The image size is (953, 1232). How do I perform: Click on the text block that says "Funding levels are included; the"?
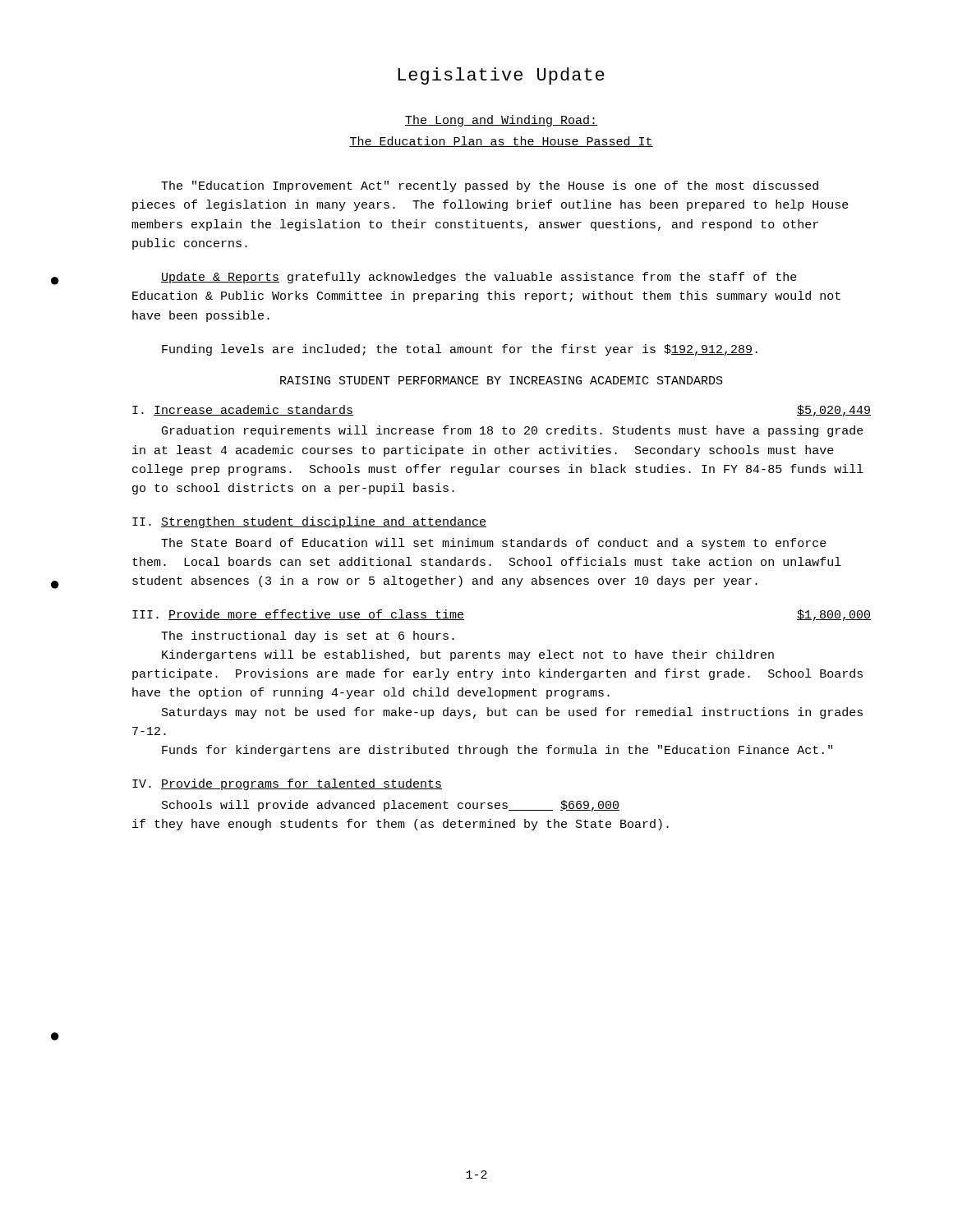[x=461, y=350]
